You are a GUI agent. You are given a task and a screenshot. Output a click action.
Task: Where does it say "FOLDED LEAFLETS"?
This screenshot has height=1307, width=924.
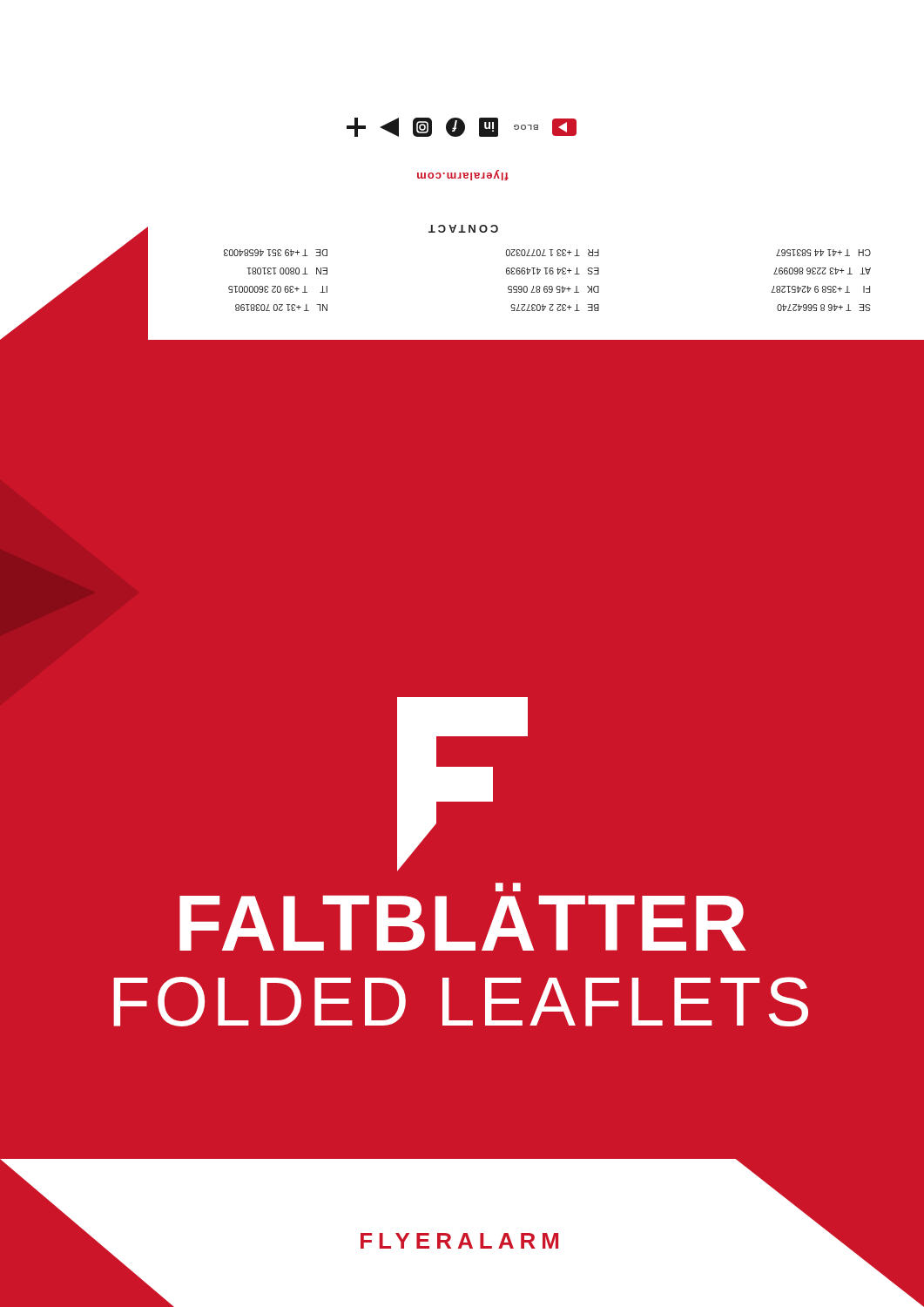(x=462, y=1002)
